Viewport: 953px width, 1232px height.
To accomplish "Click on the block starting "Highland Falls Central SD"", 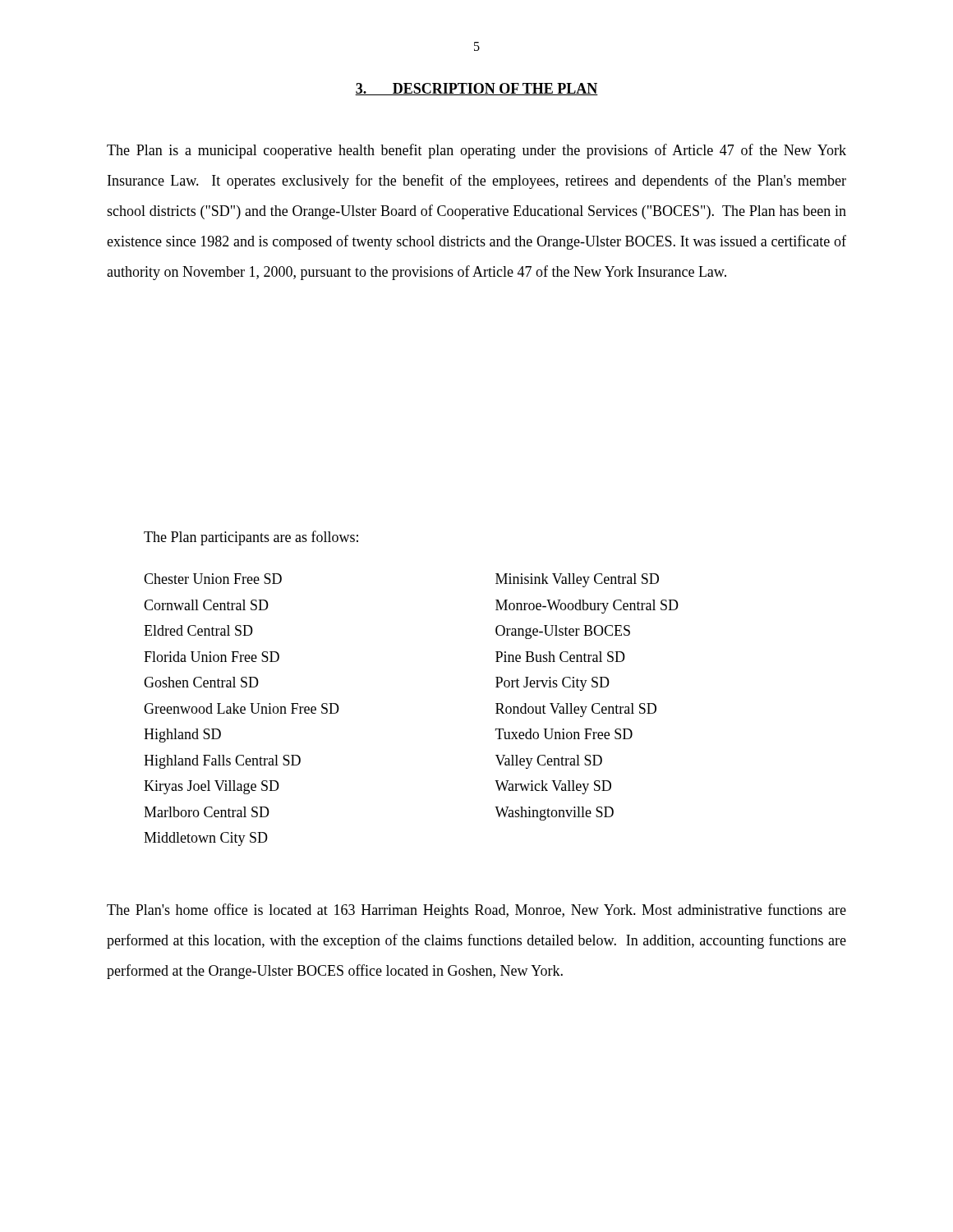I will pyautogui.click(x=222, y=760).
